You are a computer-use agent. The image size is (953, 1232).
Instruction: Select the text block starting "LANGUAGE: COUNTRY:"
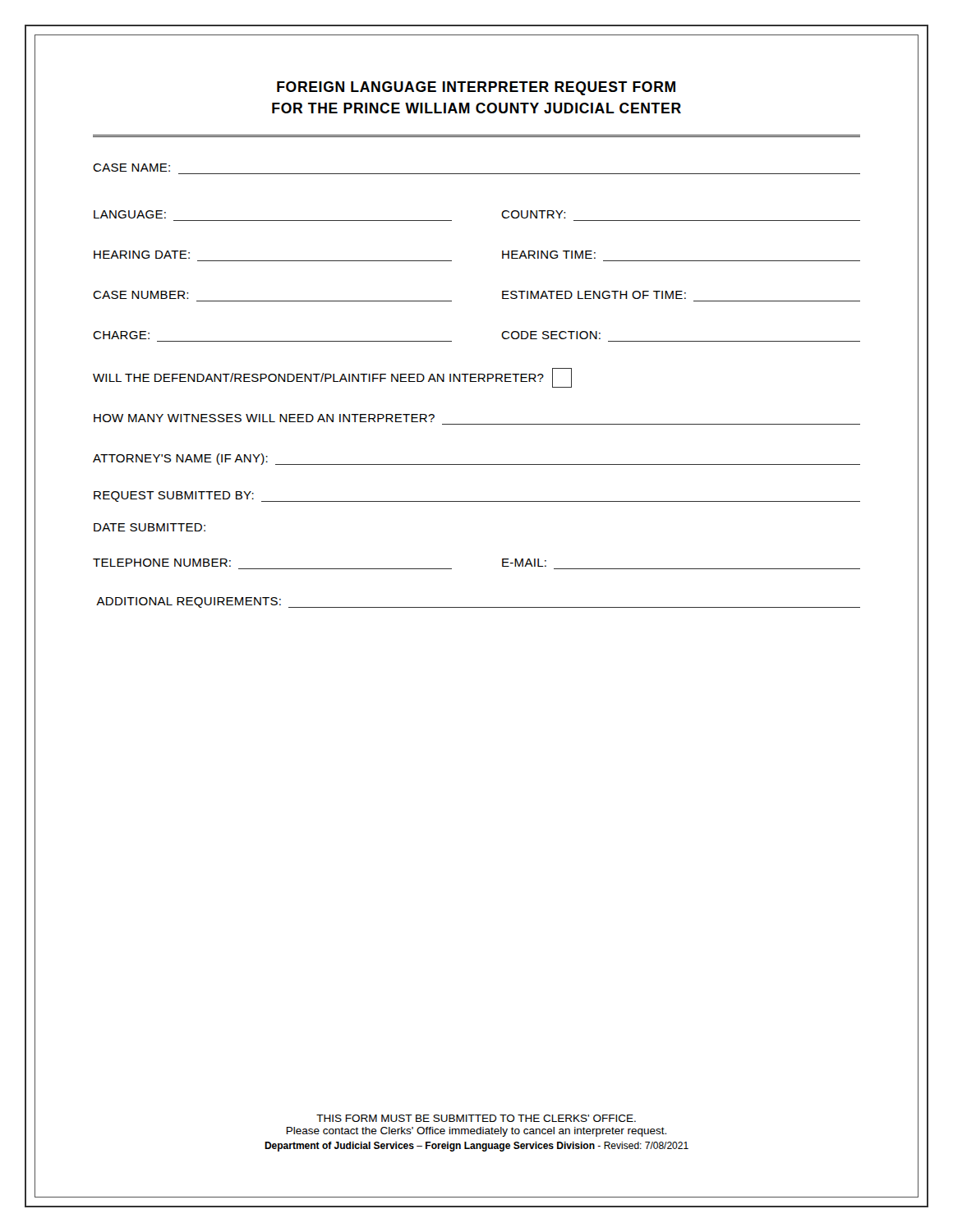pyautogui.click(x=129, y=214)
